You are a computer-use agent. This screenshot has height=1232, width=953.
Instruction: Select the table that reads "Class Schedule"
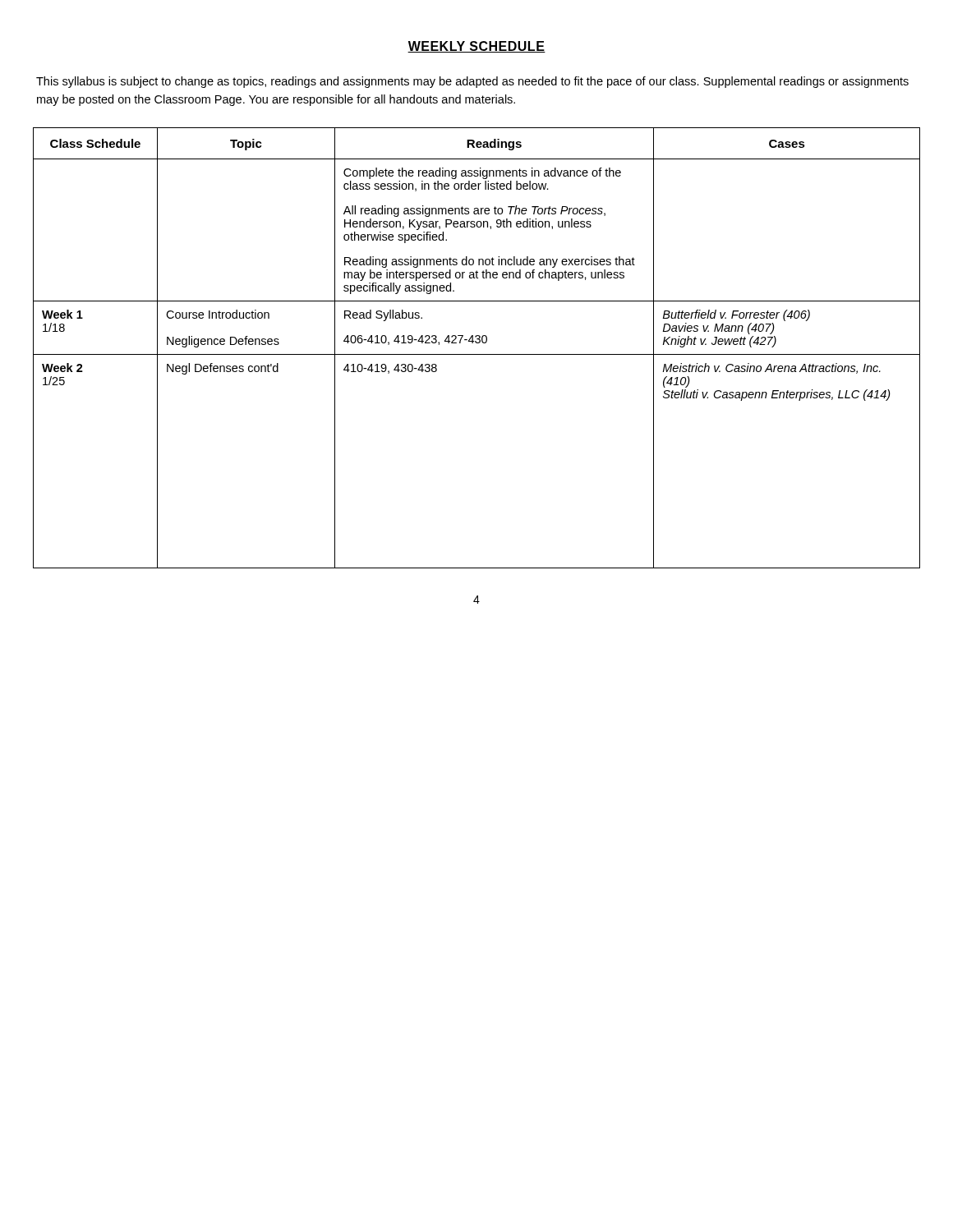pyautogui.click(x=476, y=348)
